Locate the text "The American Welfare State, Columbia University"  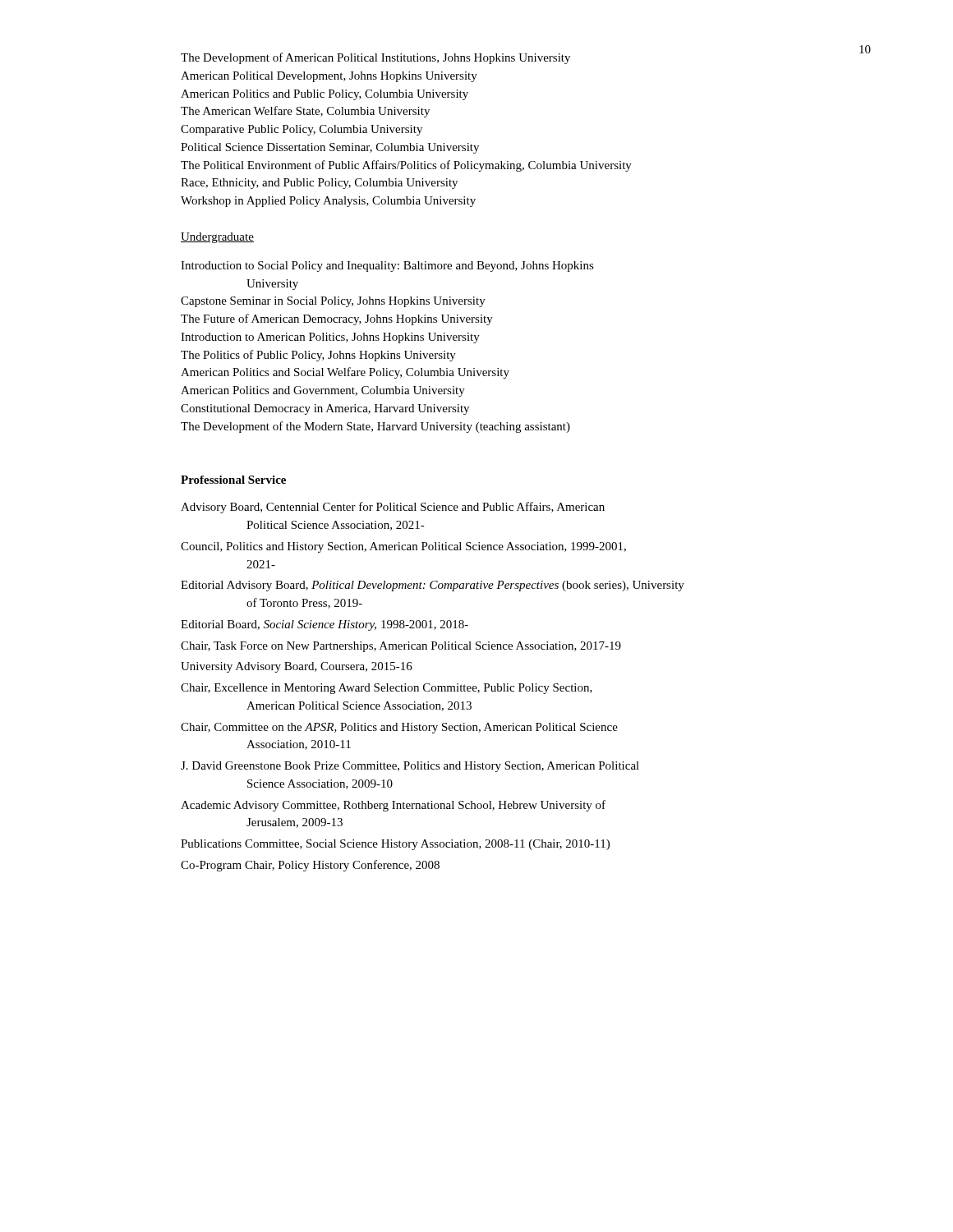tap(305, 111)
